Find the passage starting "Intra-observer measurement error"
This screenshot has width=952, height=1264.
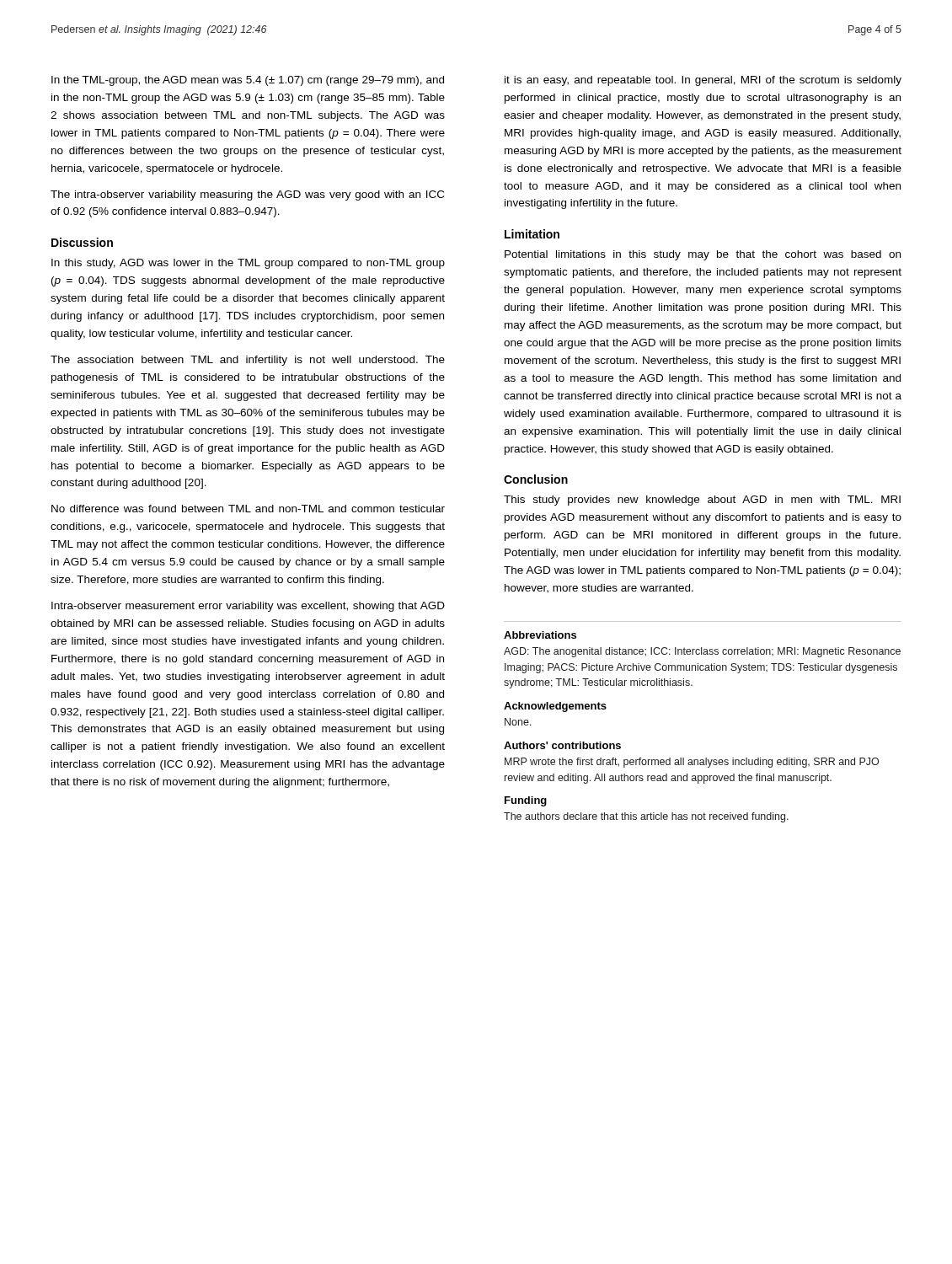click(248, 694)
